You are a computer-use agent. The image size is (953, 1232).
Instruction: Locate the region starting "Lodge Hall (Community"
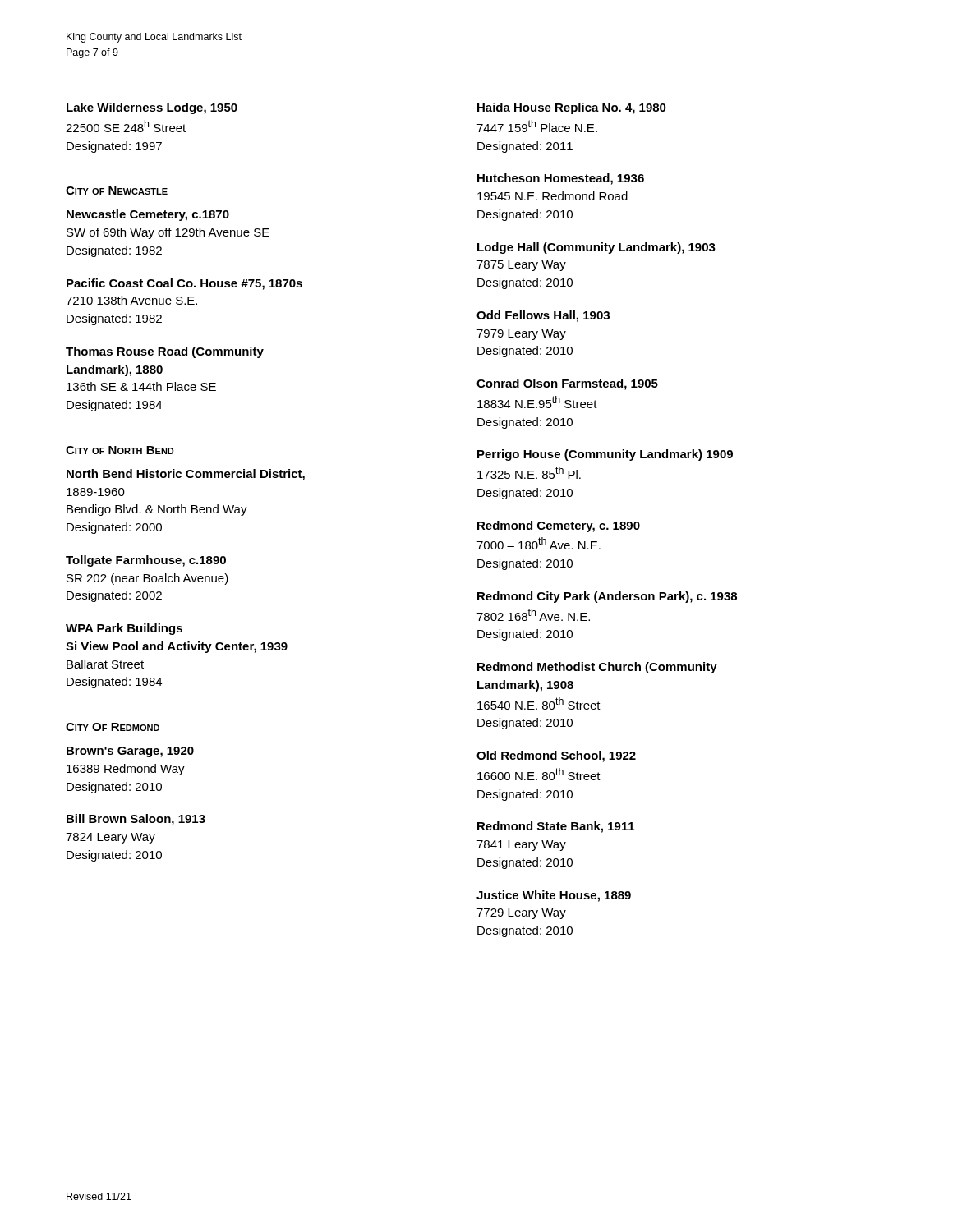point(596,248)
